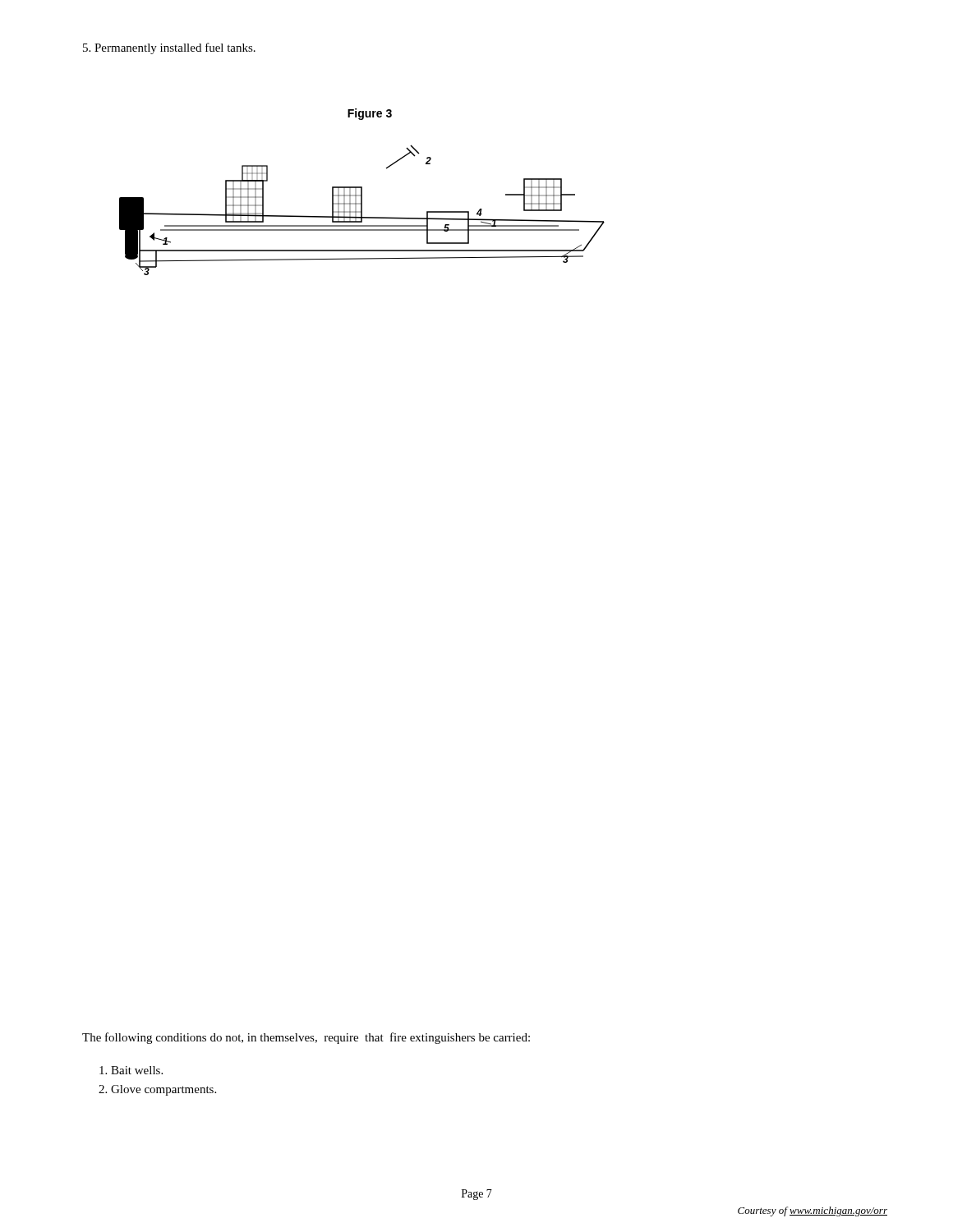Find the illustration
This screenshot has width=953, height=1232.
370,199
